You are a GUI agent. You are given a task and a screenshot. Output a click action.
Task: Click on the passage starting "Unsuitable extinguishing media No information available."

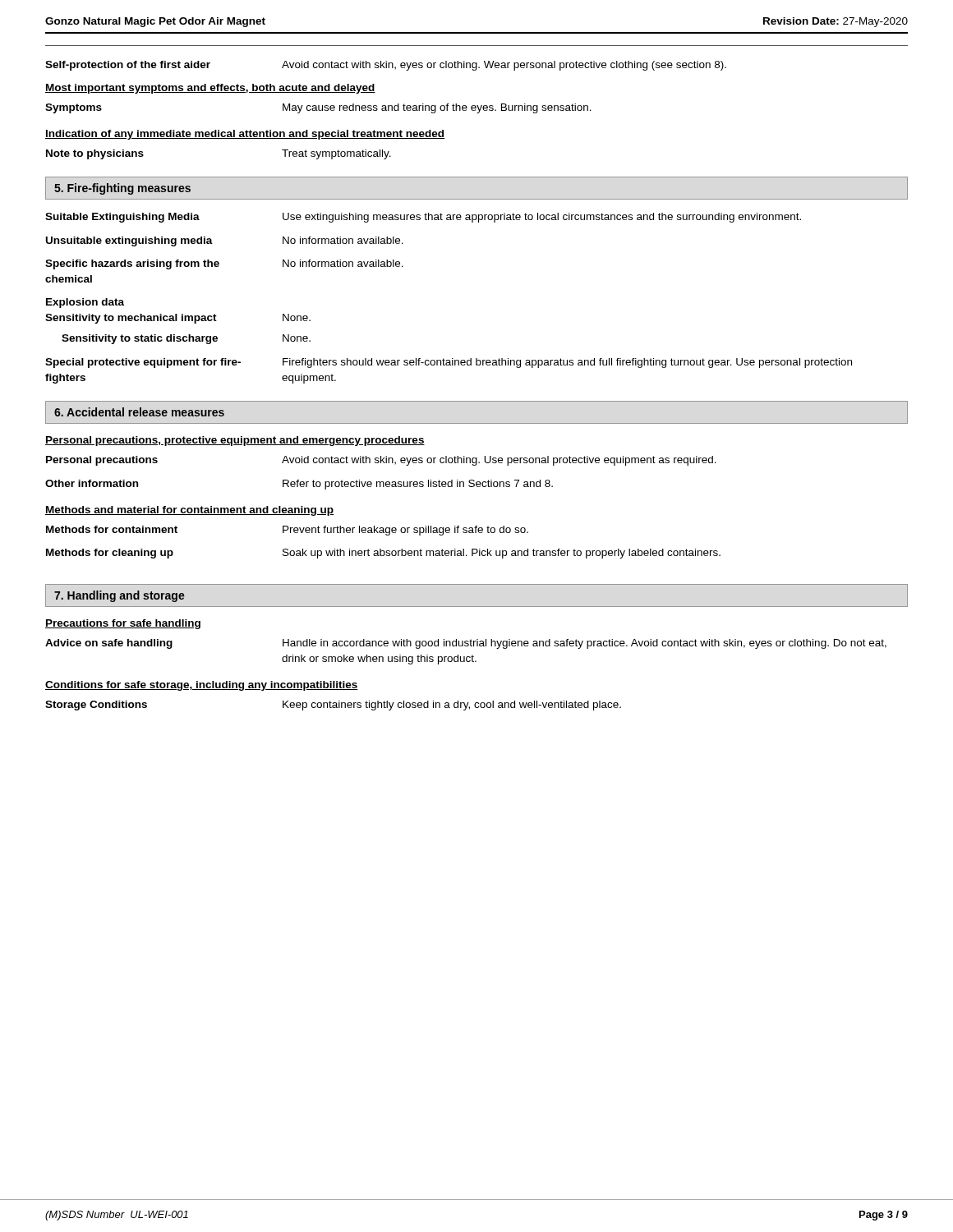click(x=129, y=241)
